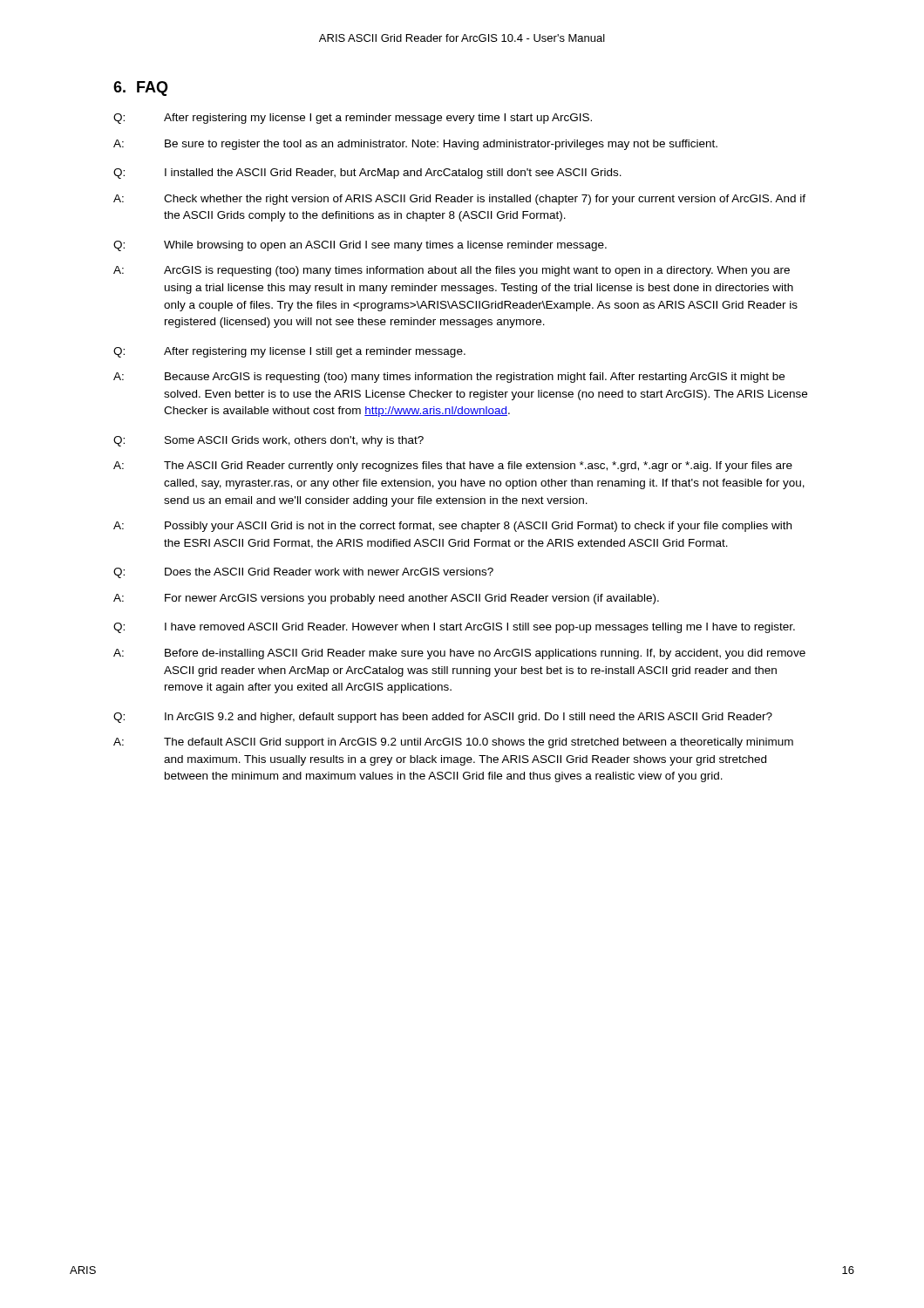924x1308 pixels.
Task: Select the block starting "Q: Some ASCII Grids work, others don't,"
Action: point(268,441)
